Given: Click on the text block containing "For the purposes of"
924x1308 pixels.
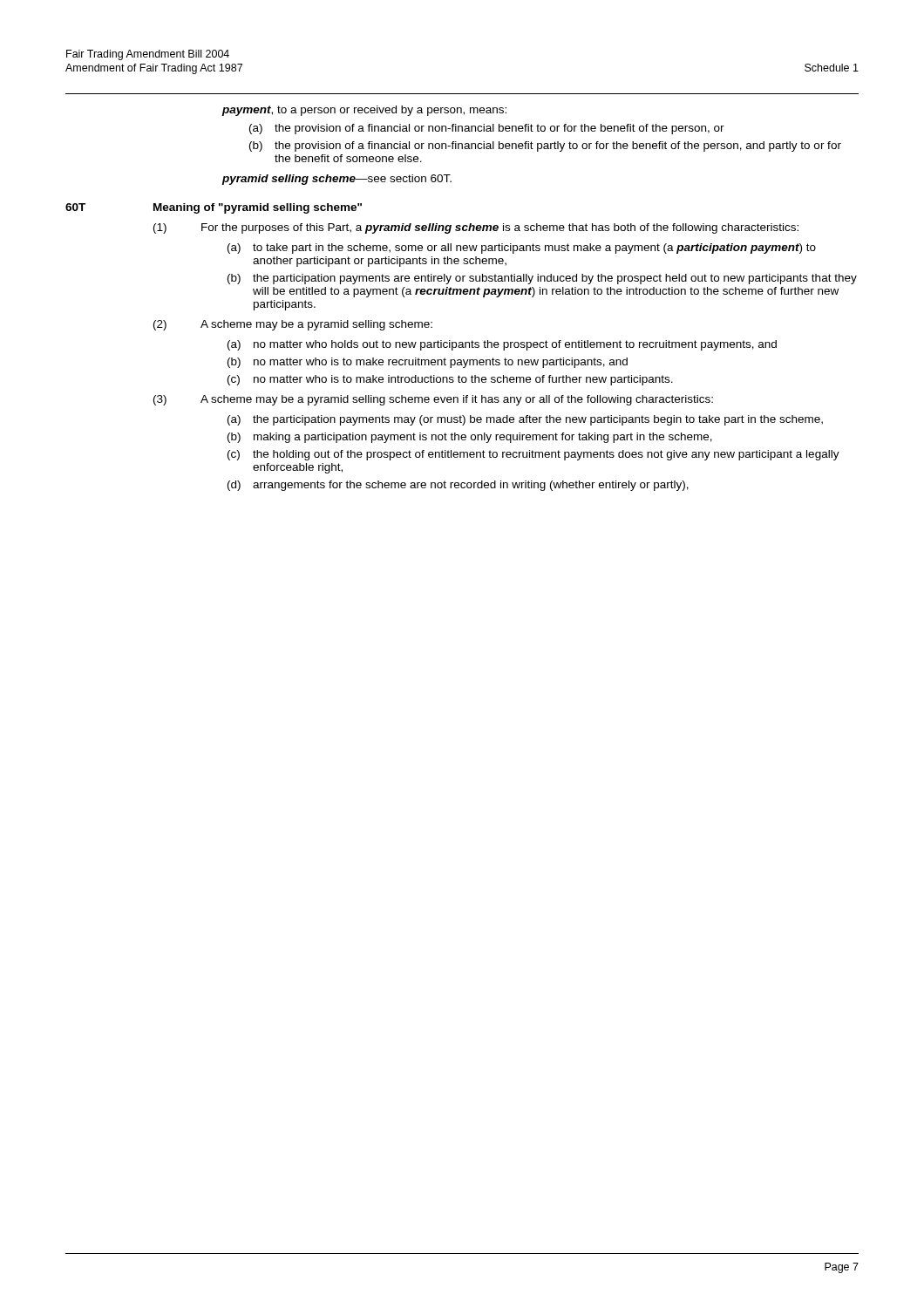Looking at the screenshot, I should coord(500,227).
